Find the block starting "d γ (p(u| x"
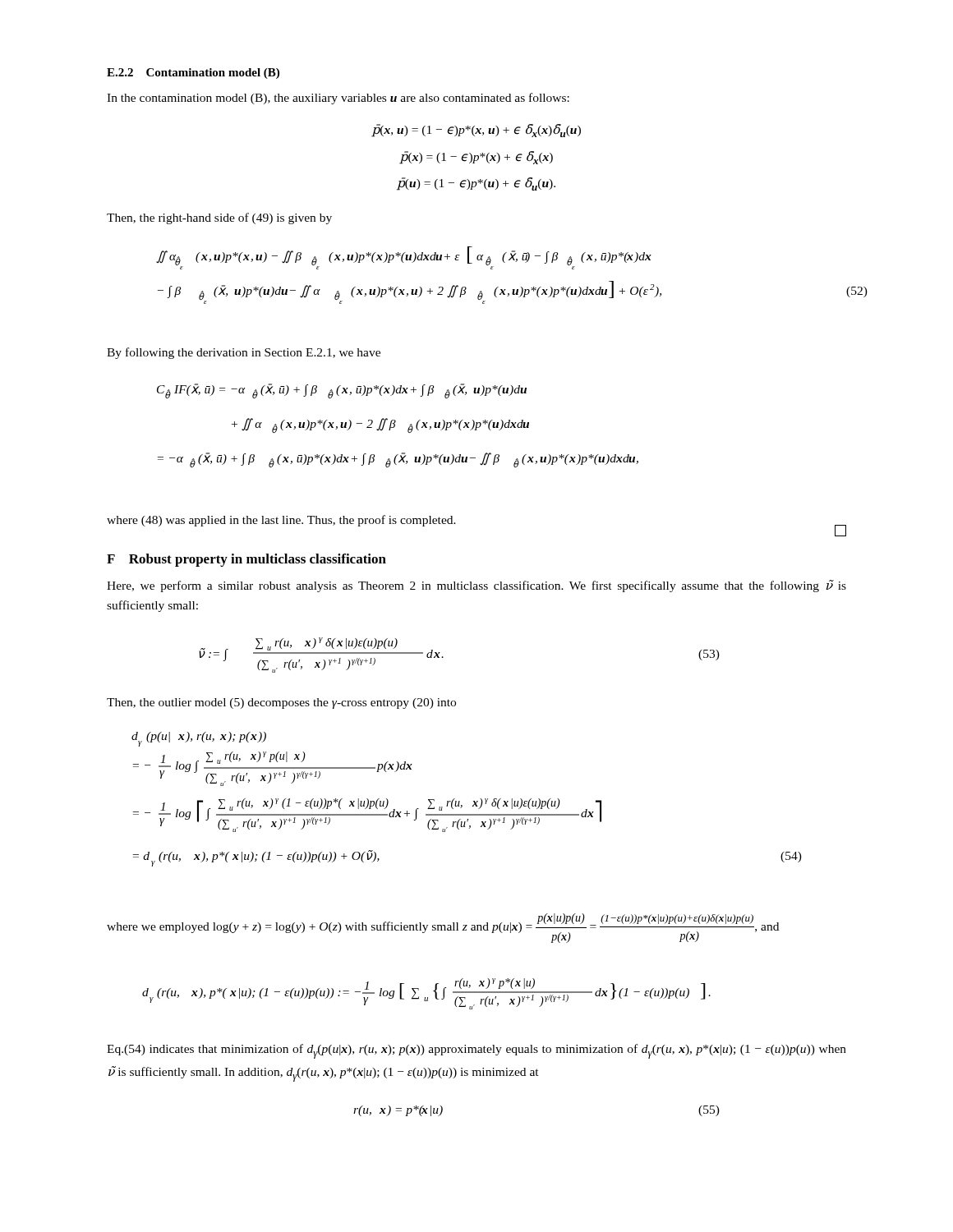This screenshot has height=1232, width=953. tap(476, 811)
